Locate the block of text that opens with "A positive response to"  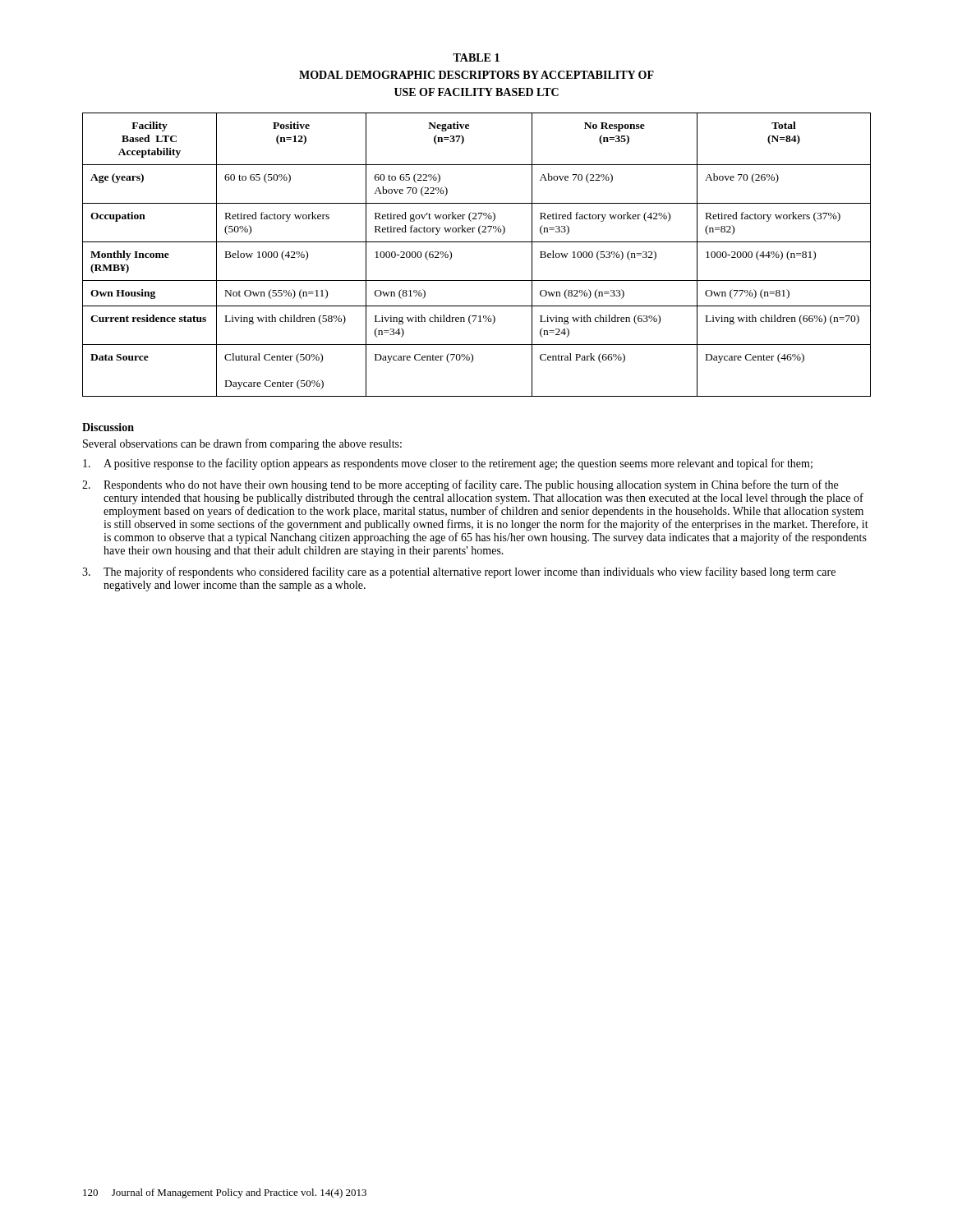pyautogui.click(x=476, y=464)
